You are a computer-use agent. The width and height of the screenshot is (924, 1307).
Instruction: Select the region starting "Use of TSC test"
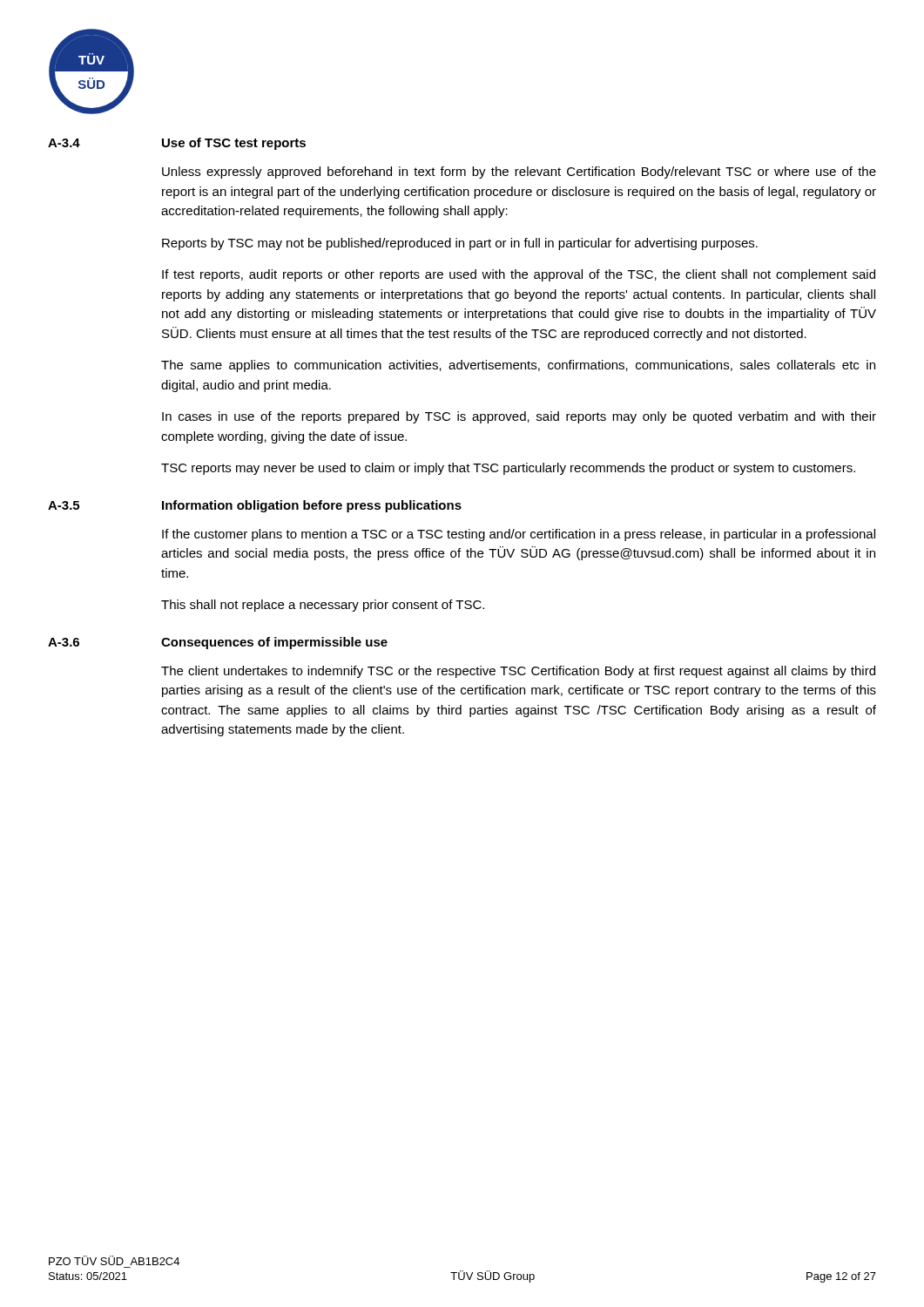pos(234,142)
